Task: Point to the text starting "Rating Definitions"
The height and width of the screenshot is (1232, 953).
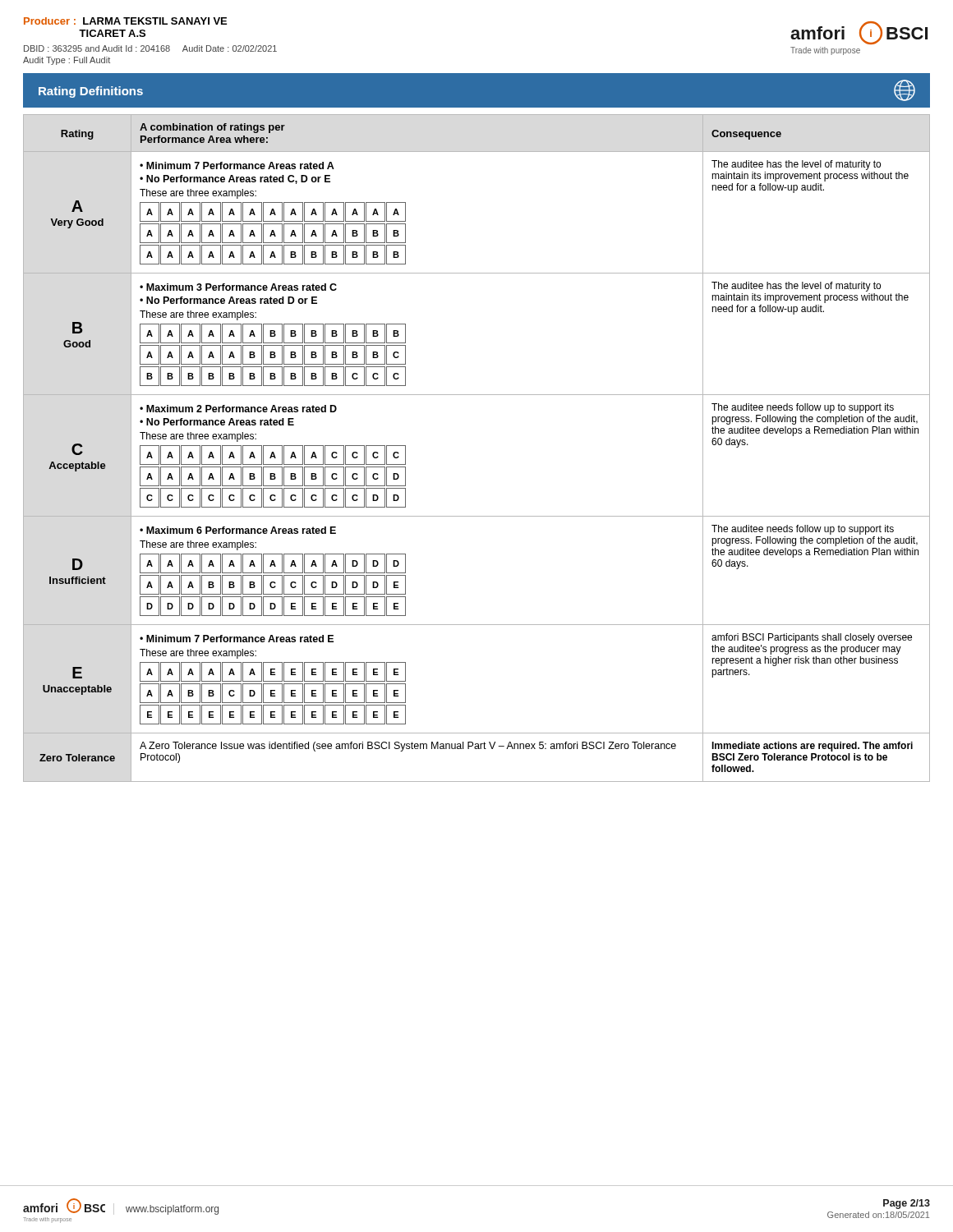Action: 94,90
